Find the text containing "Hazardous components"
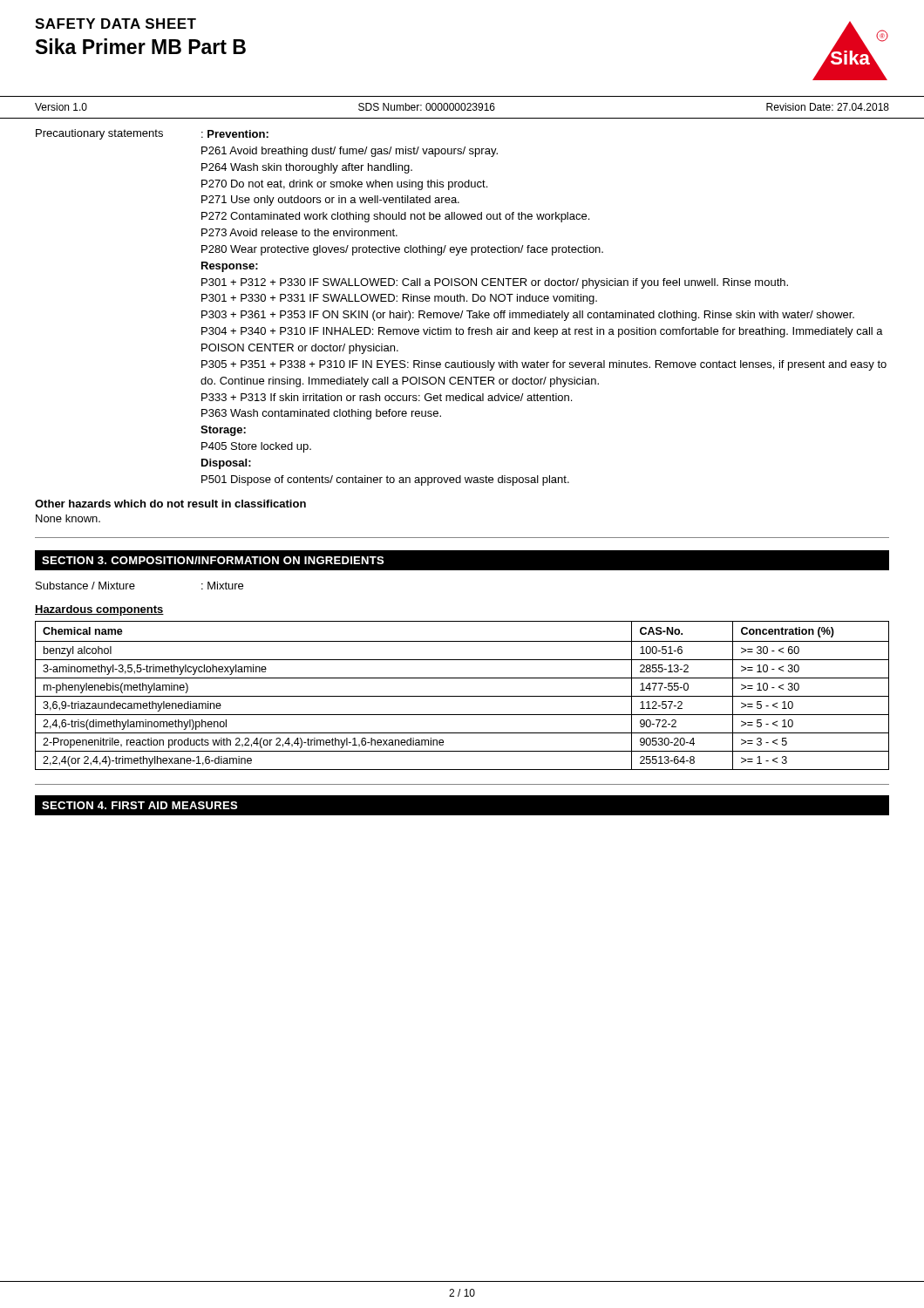The height and width of the screenshot is (1308, 924). [99, 609]
